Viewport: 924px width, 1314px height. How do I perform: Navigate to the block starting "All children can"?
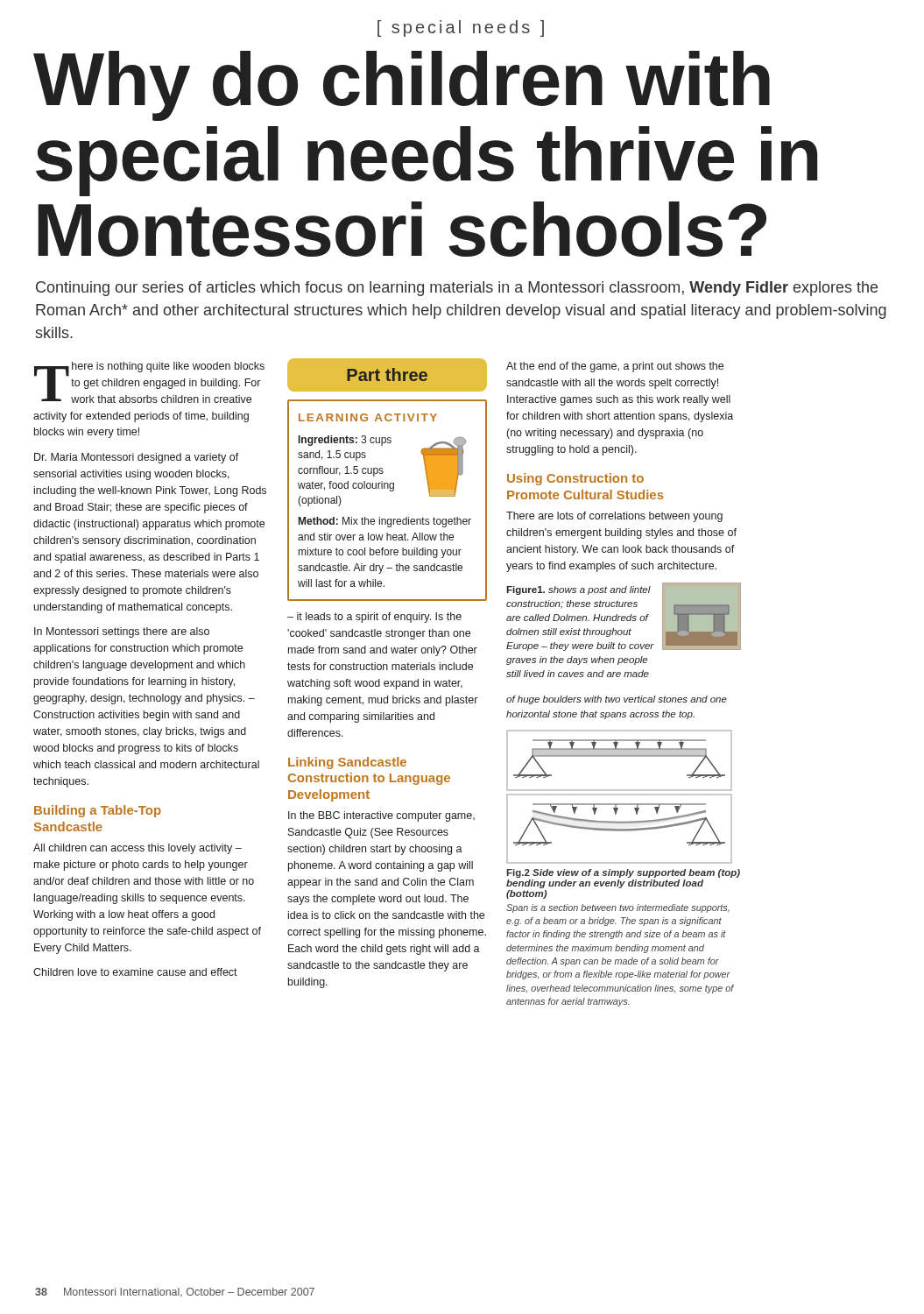(147, 898)
